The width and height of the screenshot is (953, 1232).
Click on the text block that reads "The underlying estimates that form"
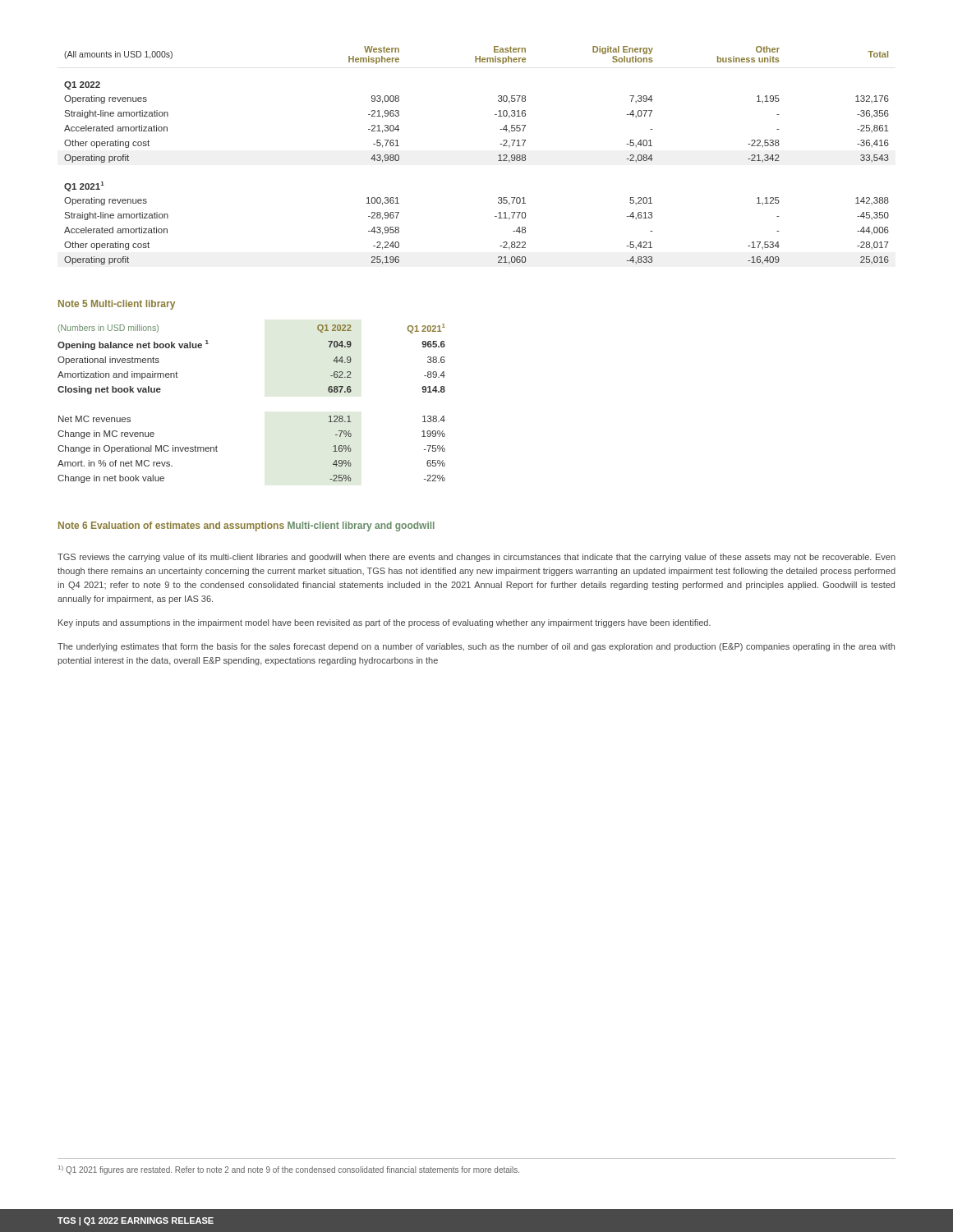[x=476, y=654]
